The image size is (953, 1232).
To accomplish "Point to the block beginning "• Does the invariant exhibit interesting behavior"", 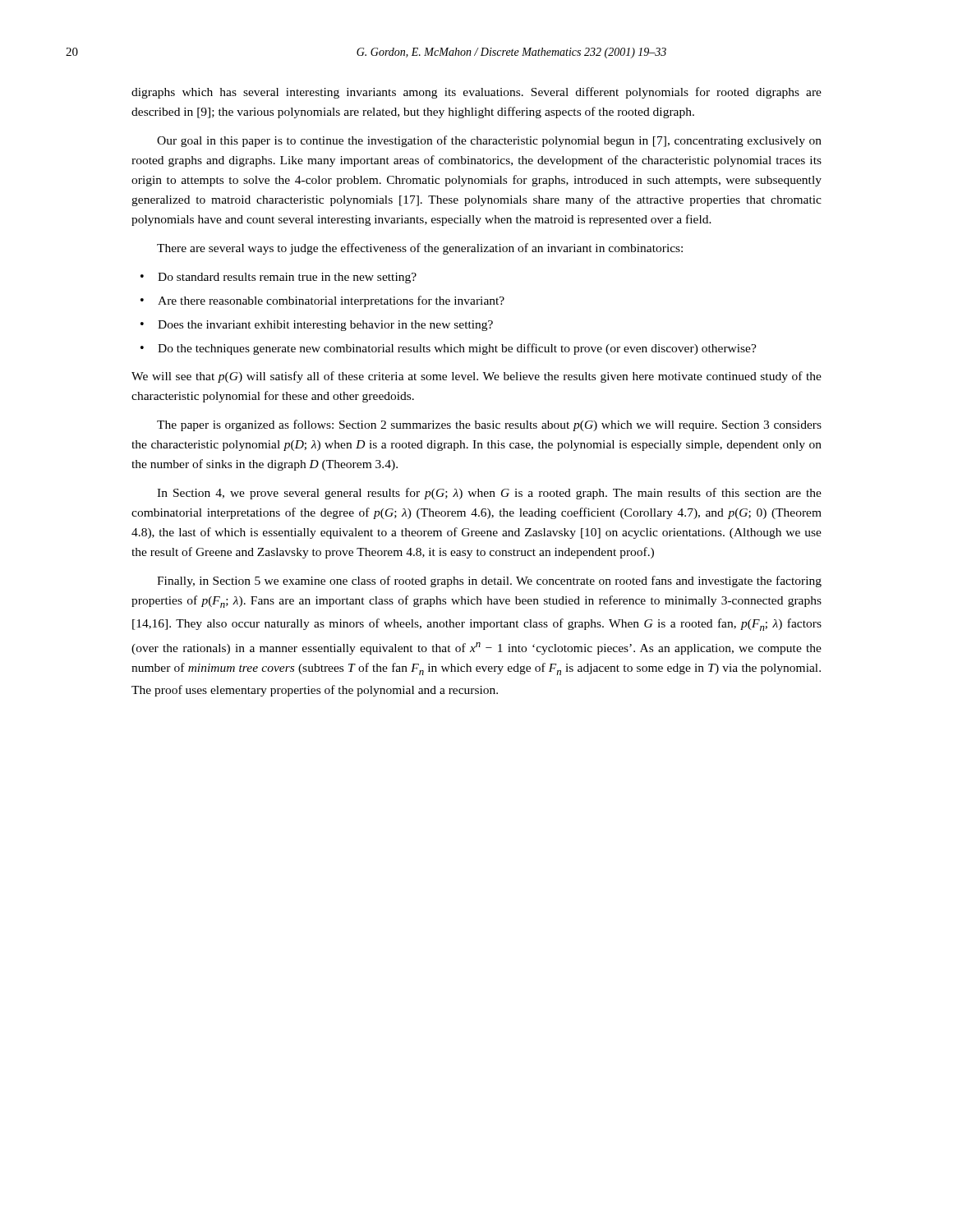I will [x=481, y=325].
